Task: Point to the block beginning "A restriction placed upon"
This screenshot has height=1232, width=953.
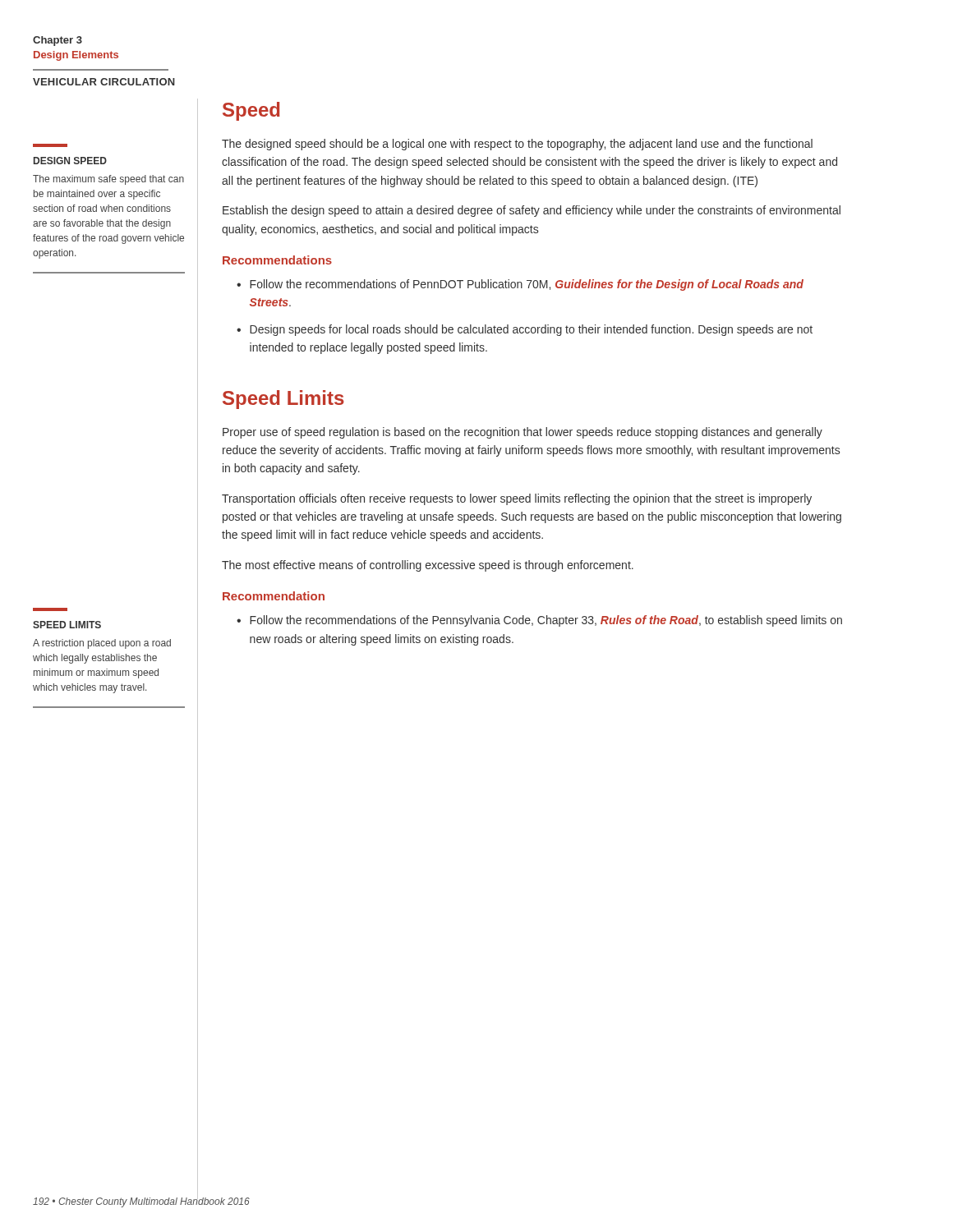Action: coord(102,665)
